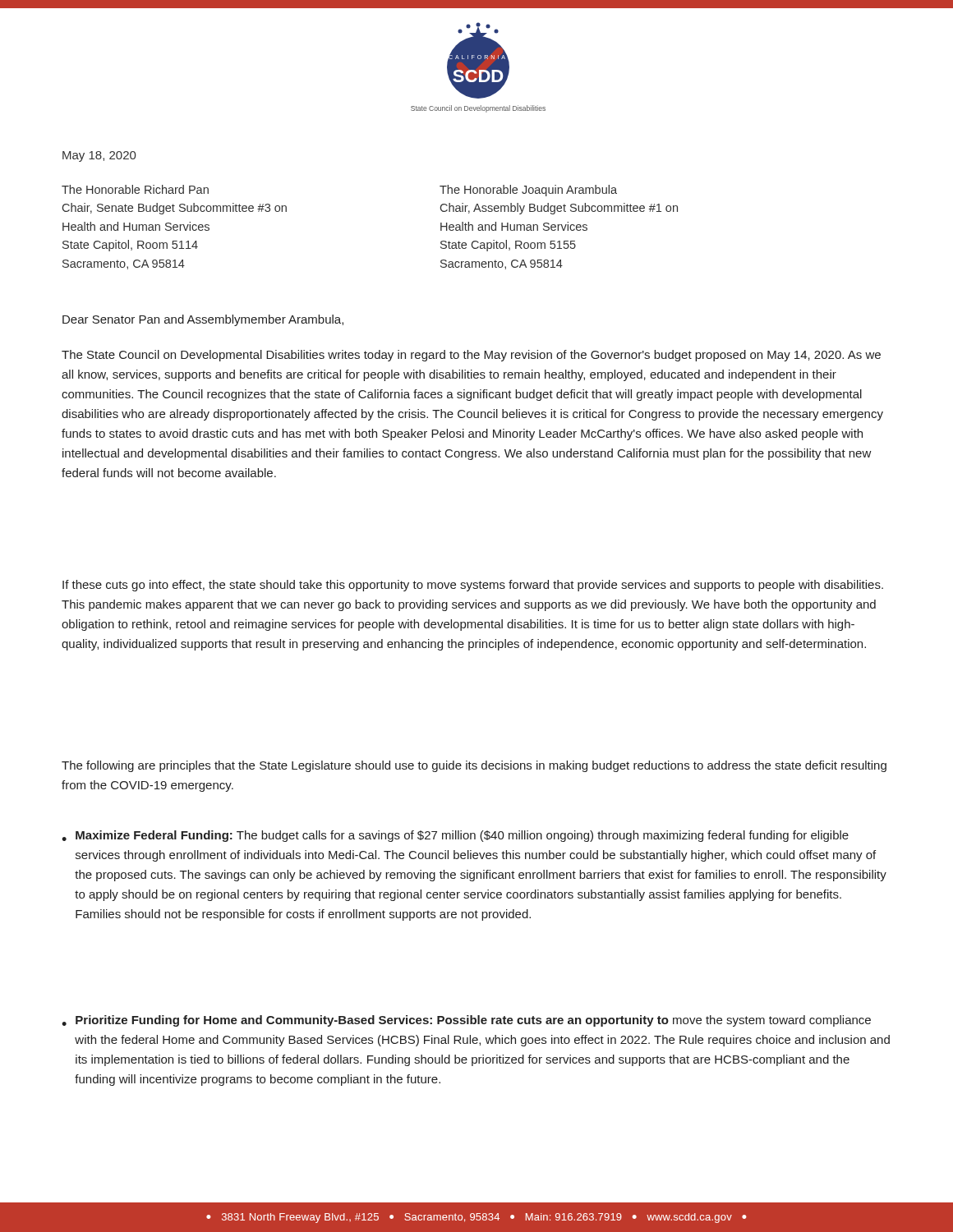Where is the passage that starts "The State Council on"?
This screenshot has width=953, height=1232.
click(x=472, y=414)
